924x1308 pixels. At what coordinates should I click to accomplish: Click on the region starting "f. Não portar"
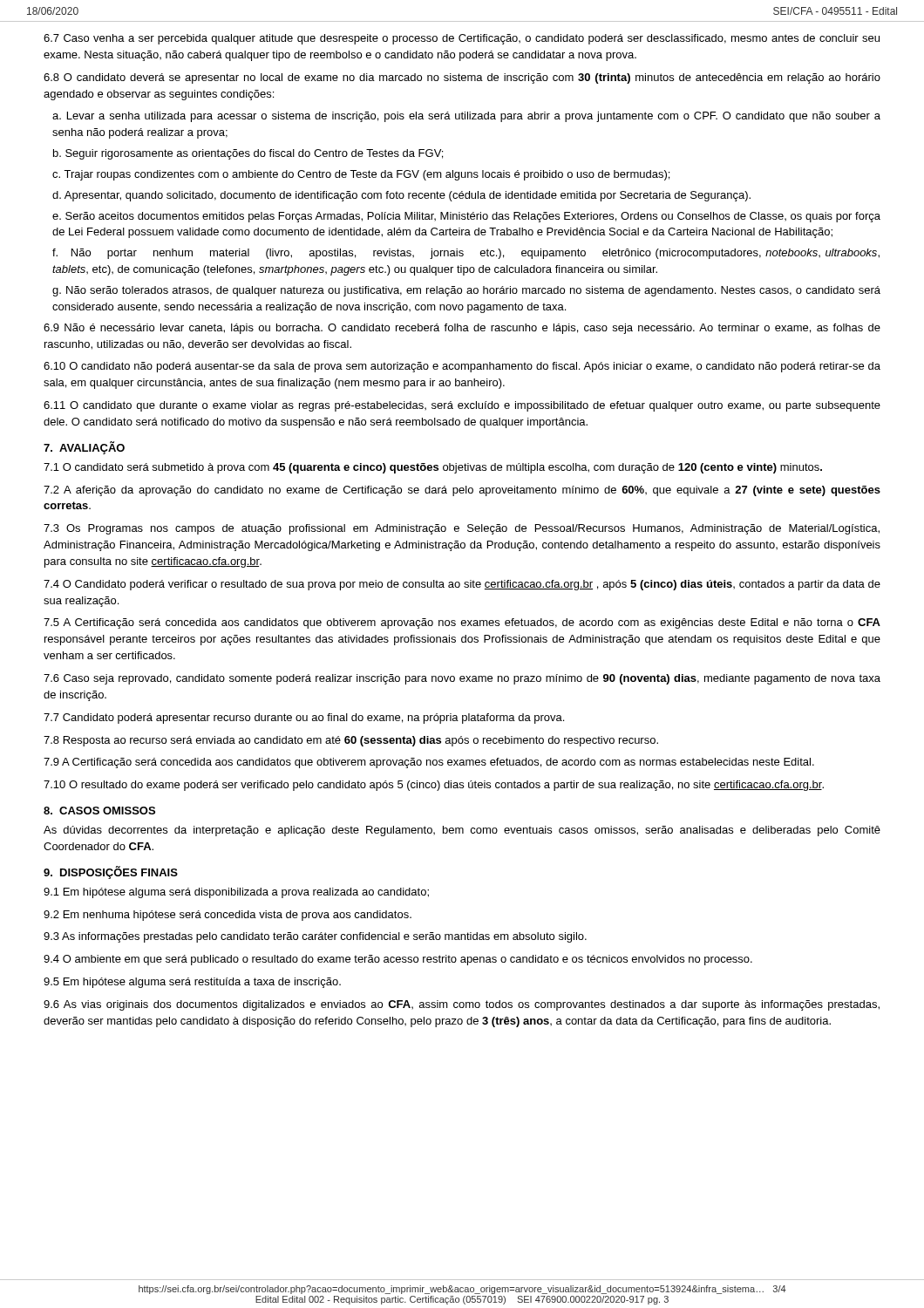click(466, 261)
